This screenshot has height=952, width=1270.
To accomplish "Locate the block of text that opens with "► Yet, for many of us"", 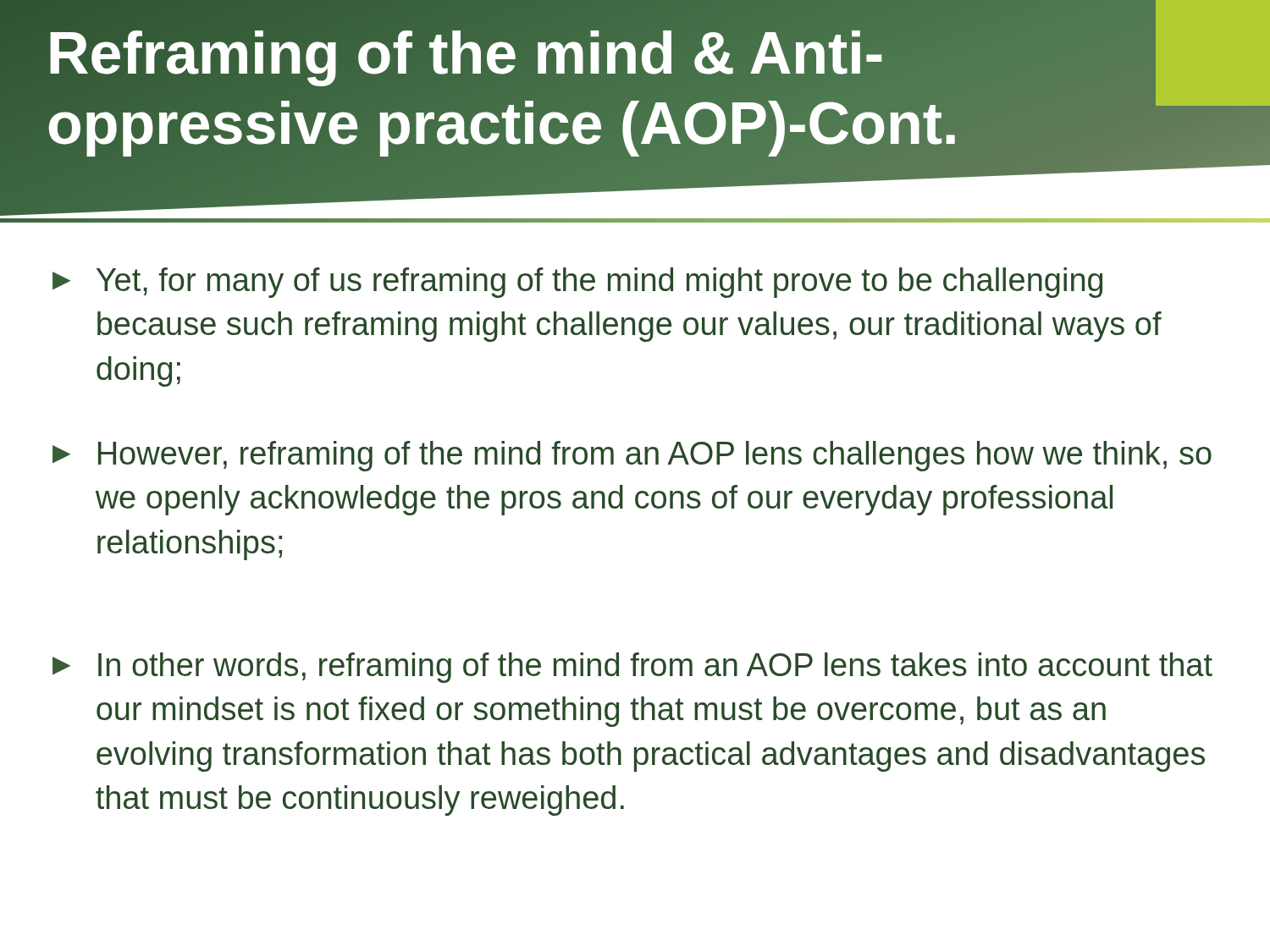I will tap(631, 325).
